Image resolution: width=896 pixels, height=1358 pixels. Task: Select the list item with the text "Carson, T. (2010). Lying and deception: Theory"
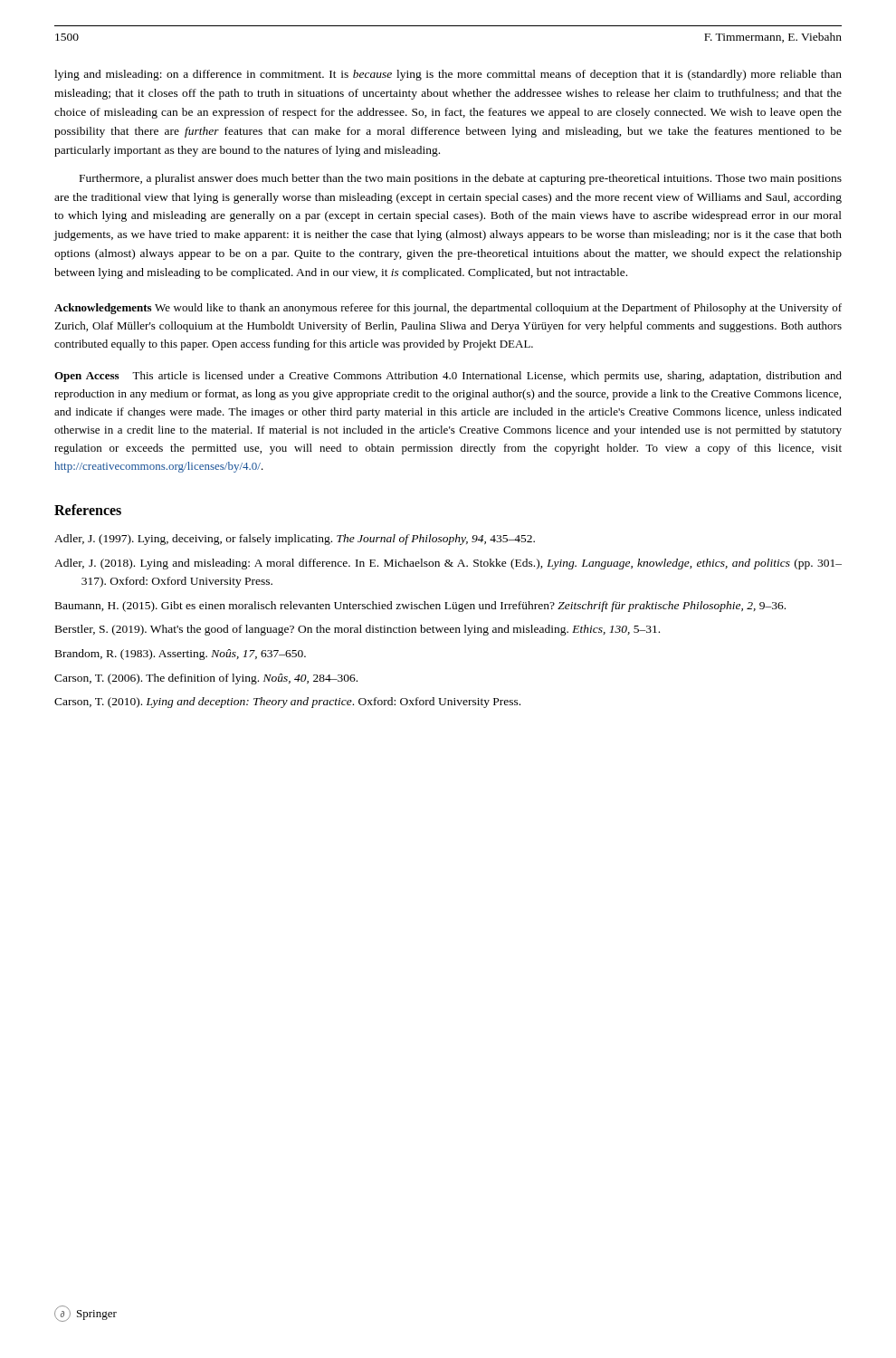coord(288,701)
